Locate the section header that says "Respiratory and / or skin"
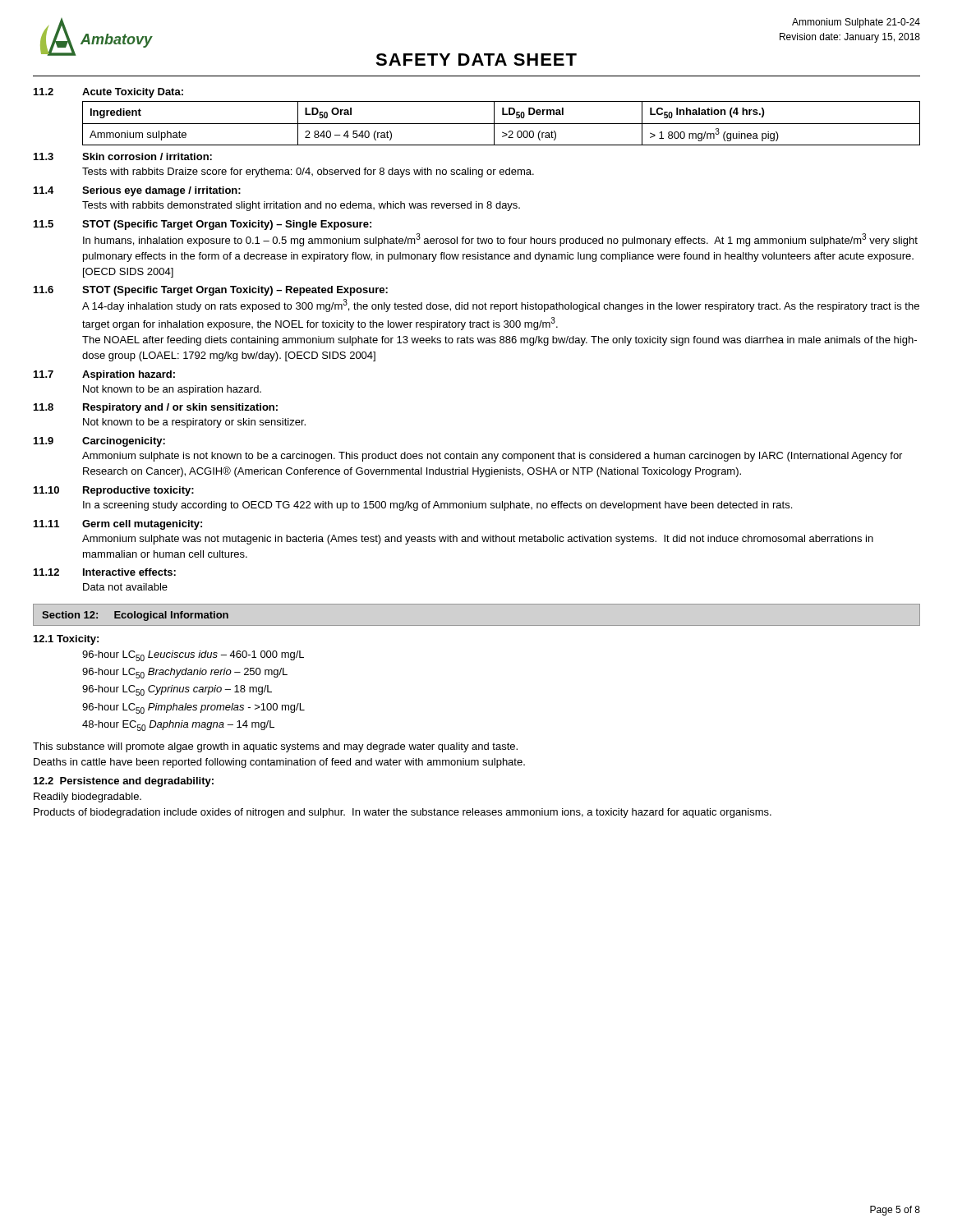This screenshot has width=953, height=1232. click(x=180, y=407)
